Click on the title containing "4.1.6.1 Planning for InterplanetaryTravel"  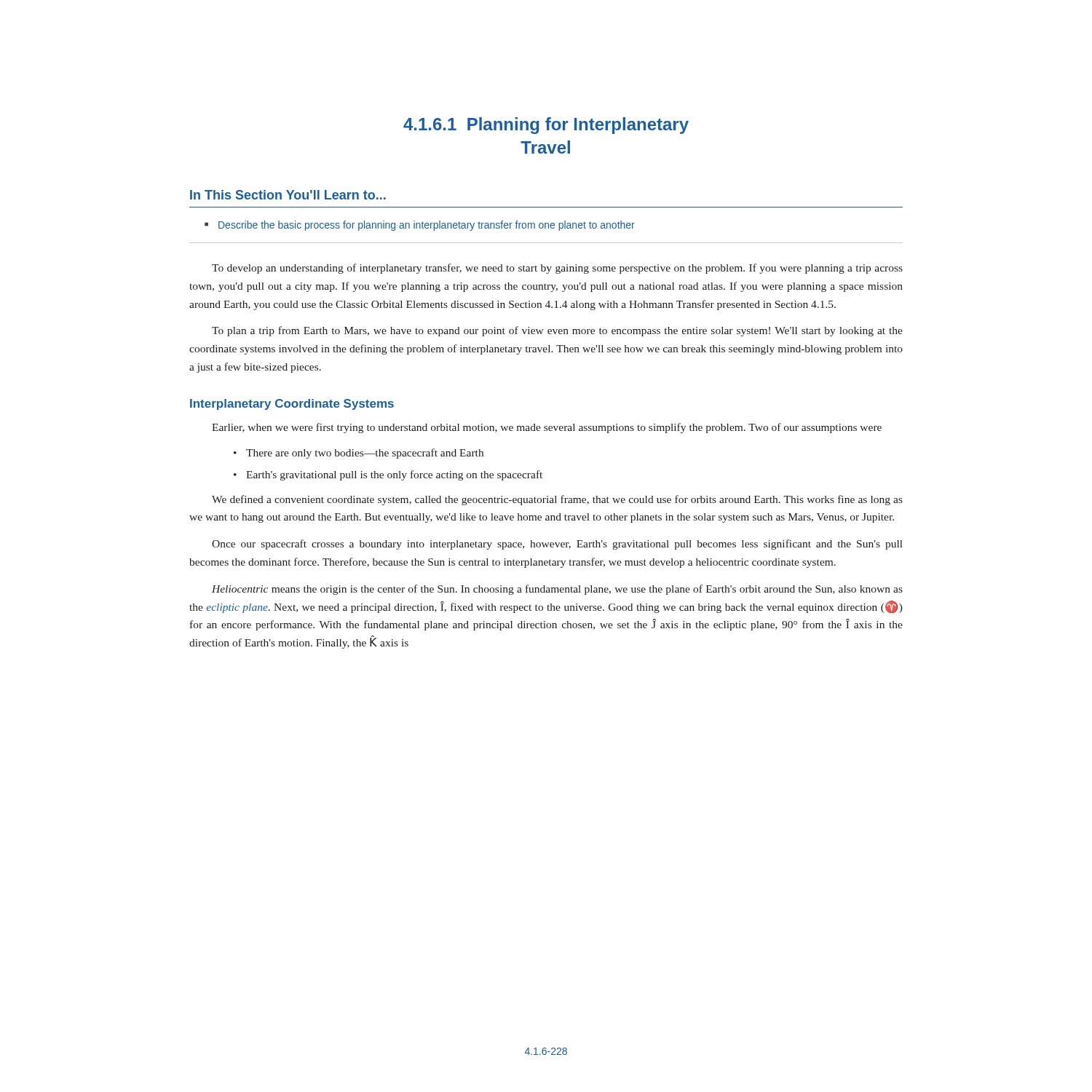546,136
